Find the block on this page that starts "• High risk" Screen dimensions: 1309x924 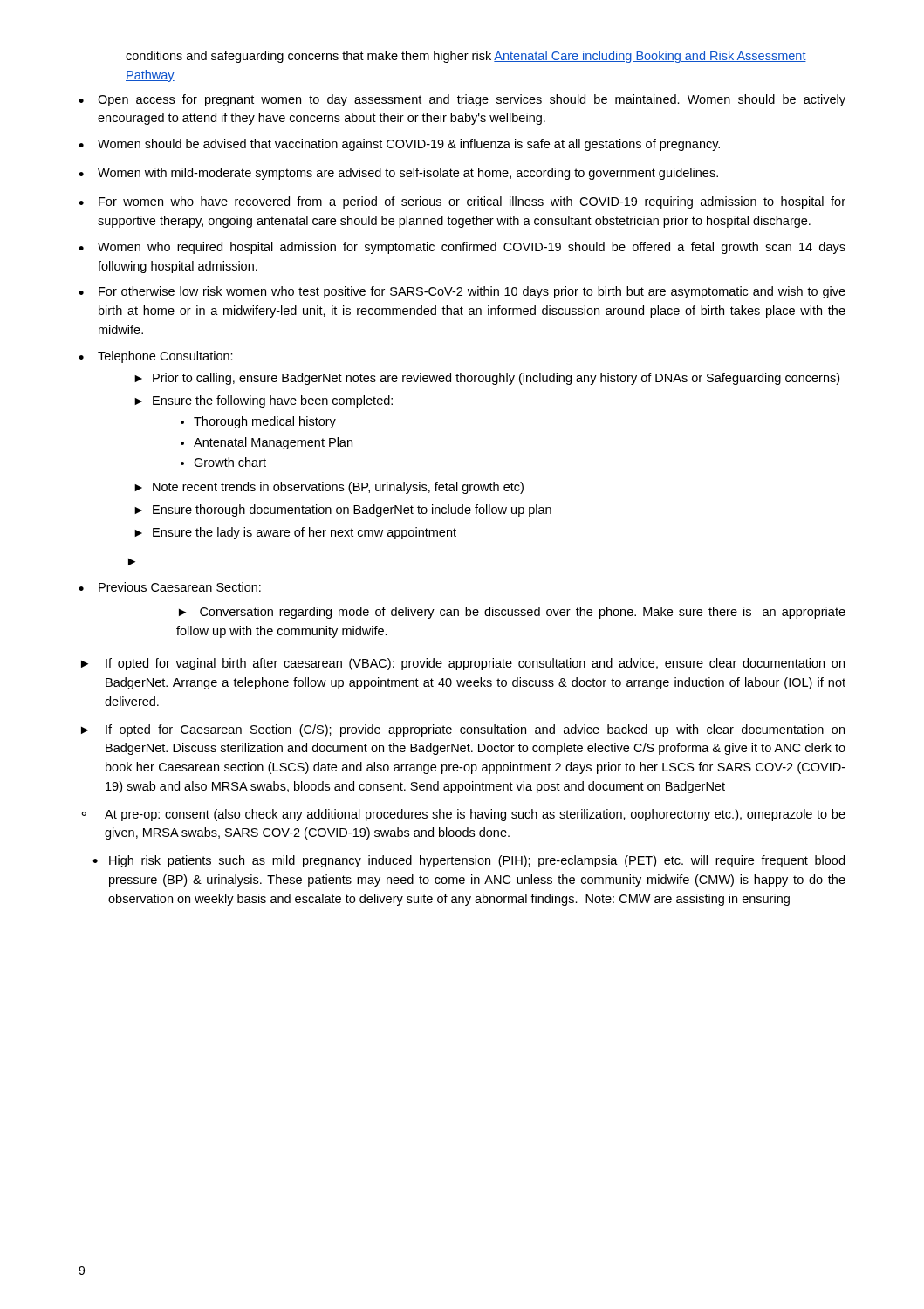pos(469,880)
